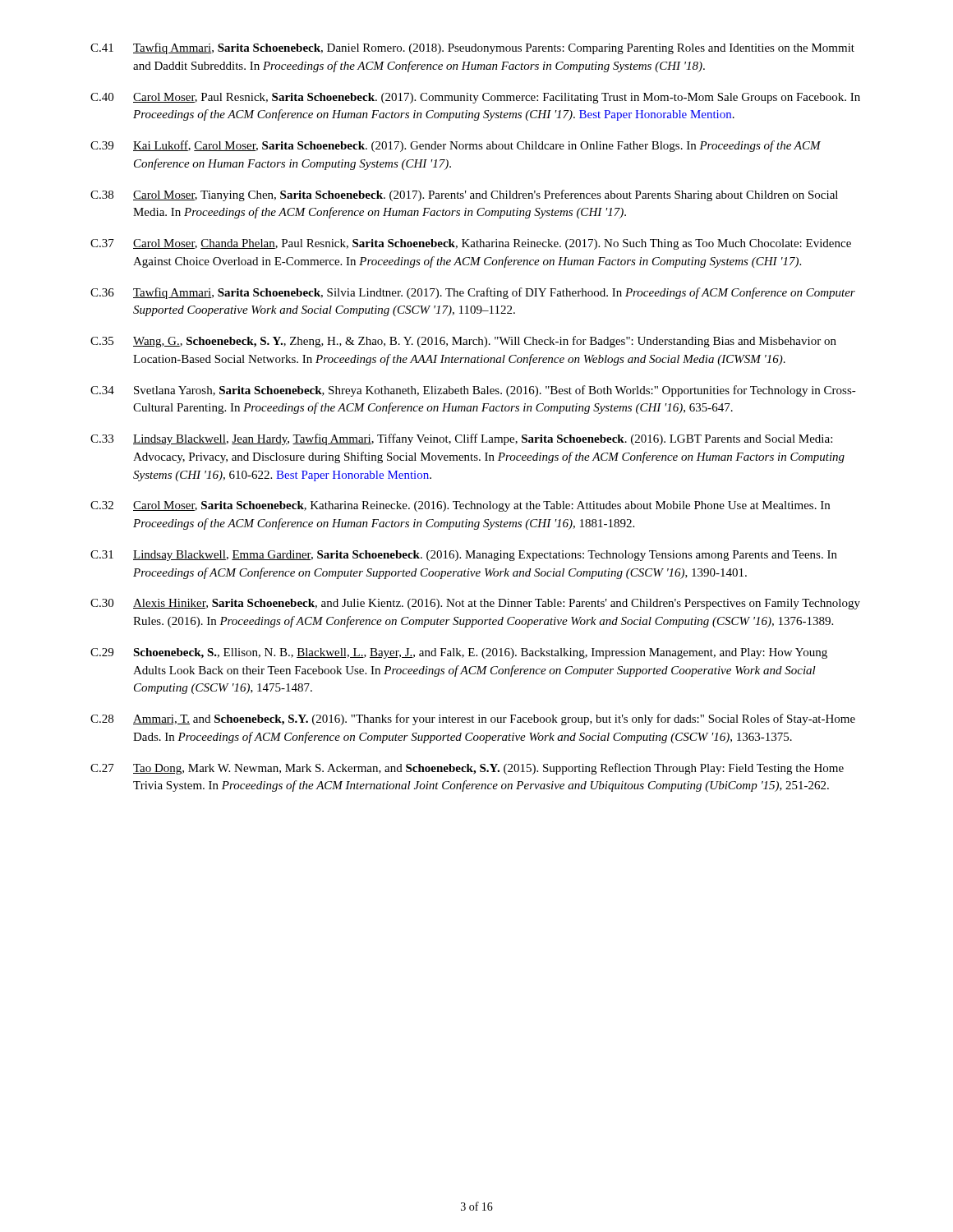
Task: Point to the text starting "C.29 Schoenebeck, S., Ellison, N. B., Blackwell,"
Action: [476, 671]
